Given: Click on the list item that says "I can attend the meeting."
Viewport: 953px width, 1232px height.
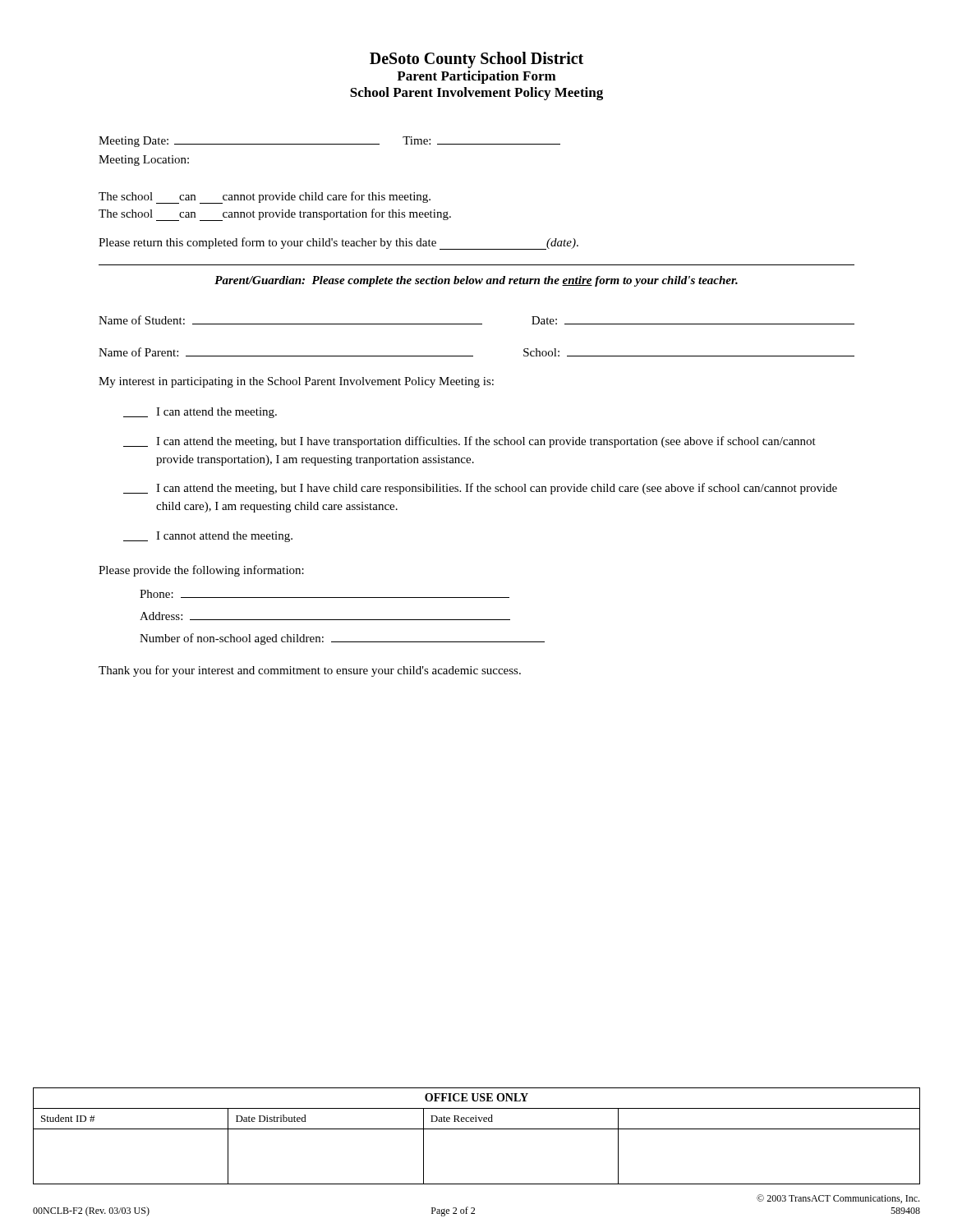Looking at the screenshot, I should click(200, 412).
